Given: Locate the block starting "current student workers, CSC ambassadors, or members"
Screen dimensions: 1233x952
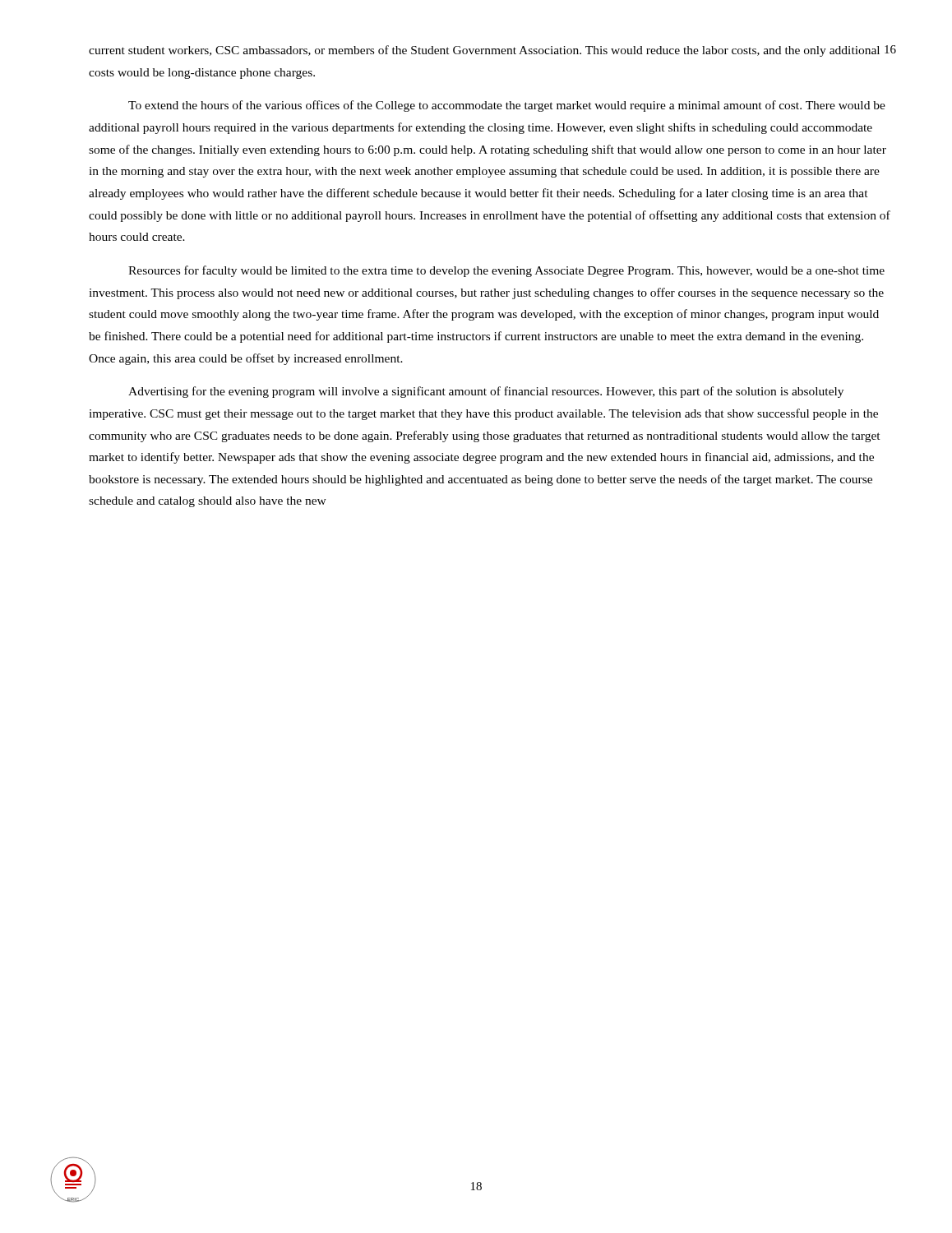Looking at the screenshot, I should (x=491, y=276).
